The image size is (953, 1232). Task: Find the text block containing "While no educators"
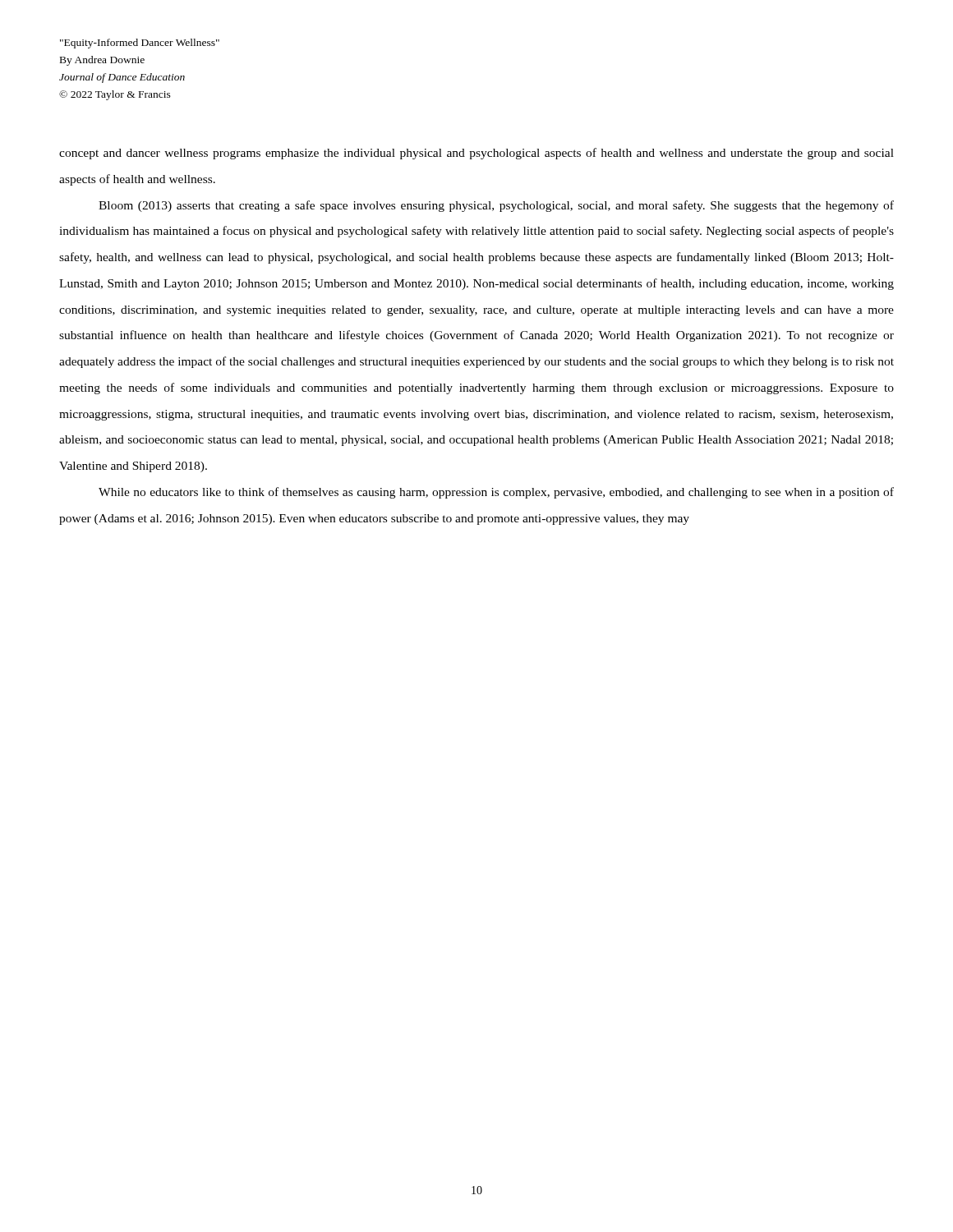pos(476,505)
